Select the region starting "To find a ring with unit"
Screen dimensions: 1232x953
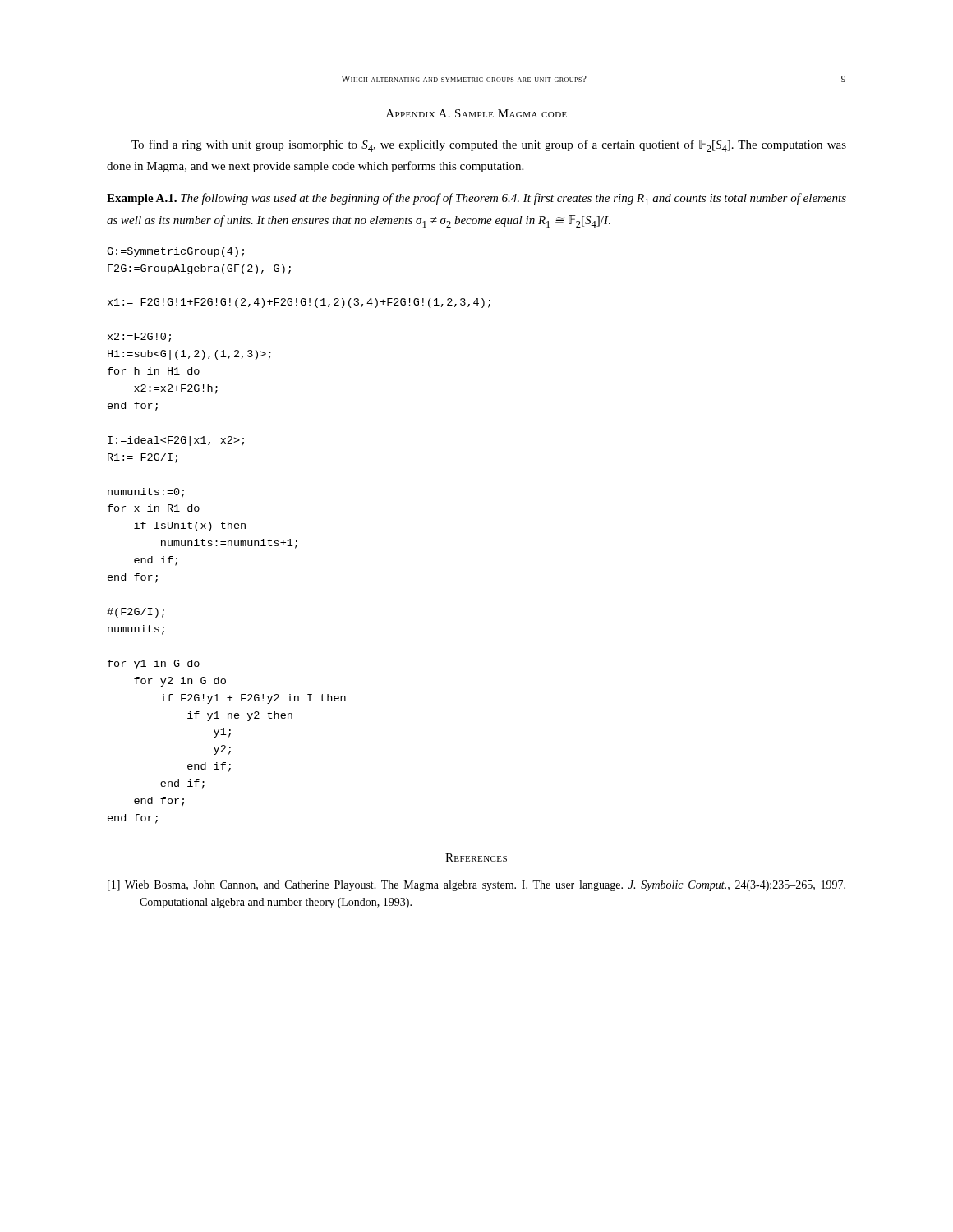click(x=476, y=155)
